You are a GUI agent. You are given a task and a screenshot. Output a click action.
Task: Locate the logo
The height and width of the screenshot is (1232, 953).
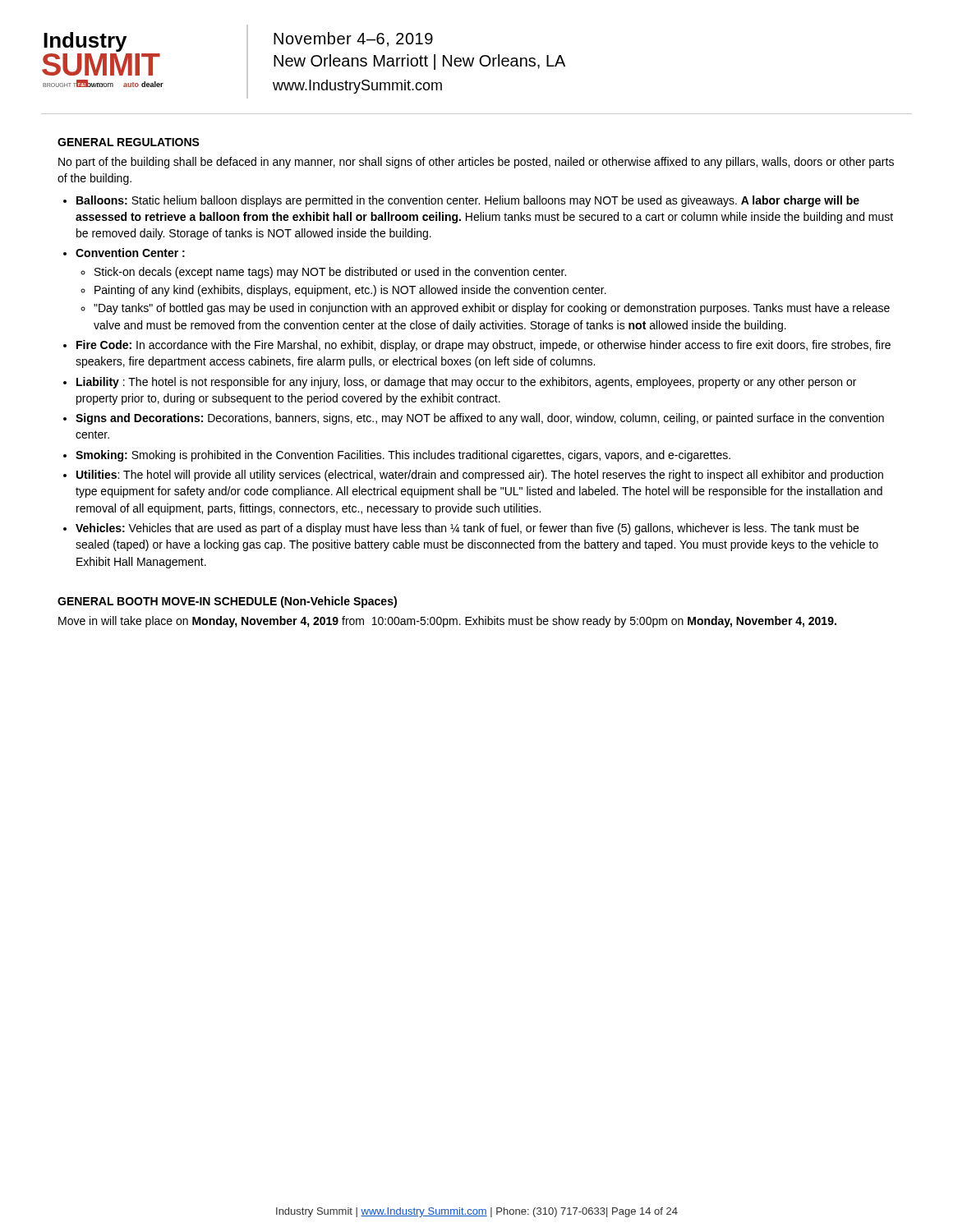(x=131, y=62)
